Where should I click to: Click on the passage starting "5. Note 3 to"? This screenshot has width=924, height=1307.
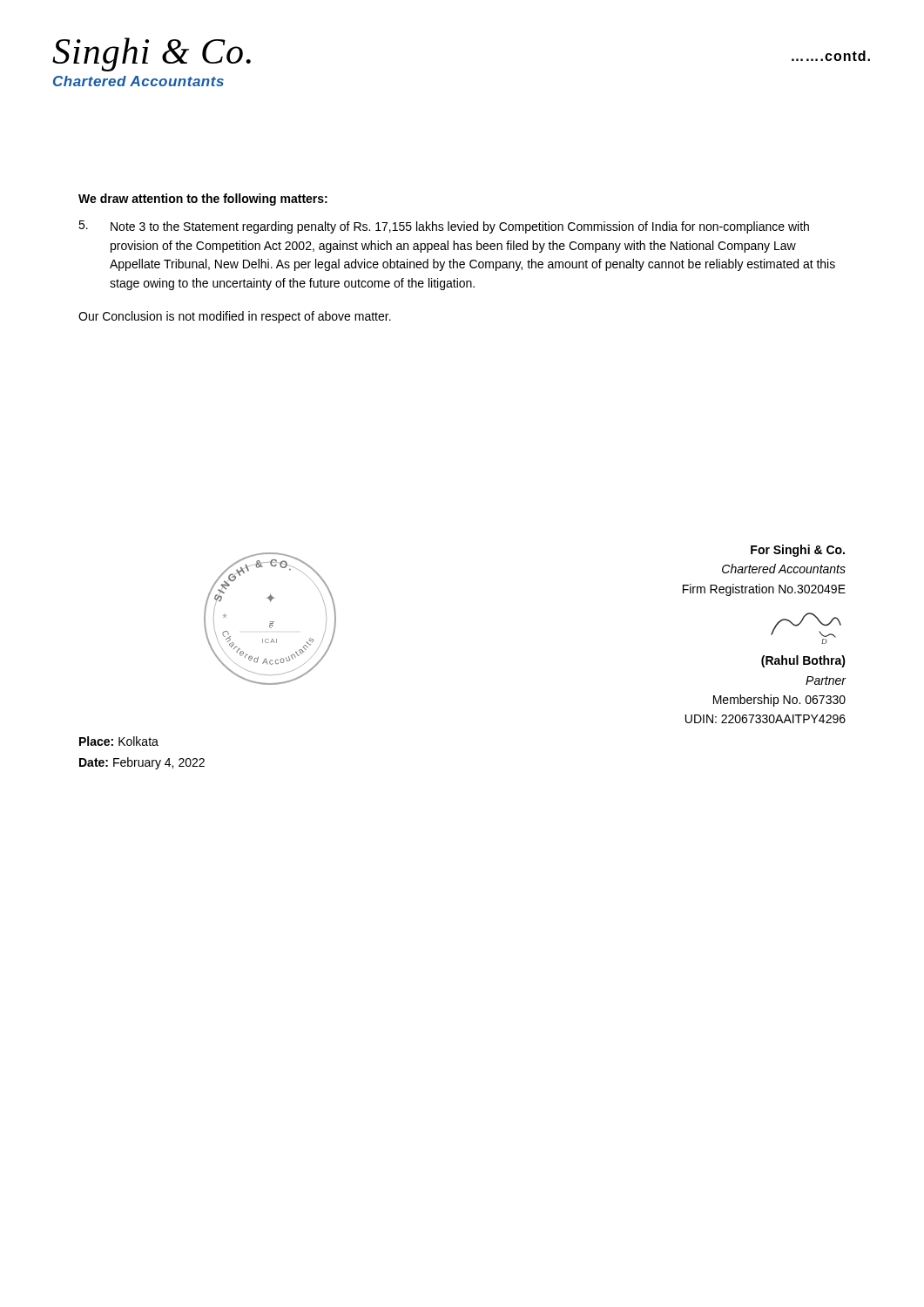(x=462, y=256)
